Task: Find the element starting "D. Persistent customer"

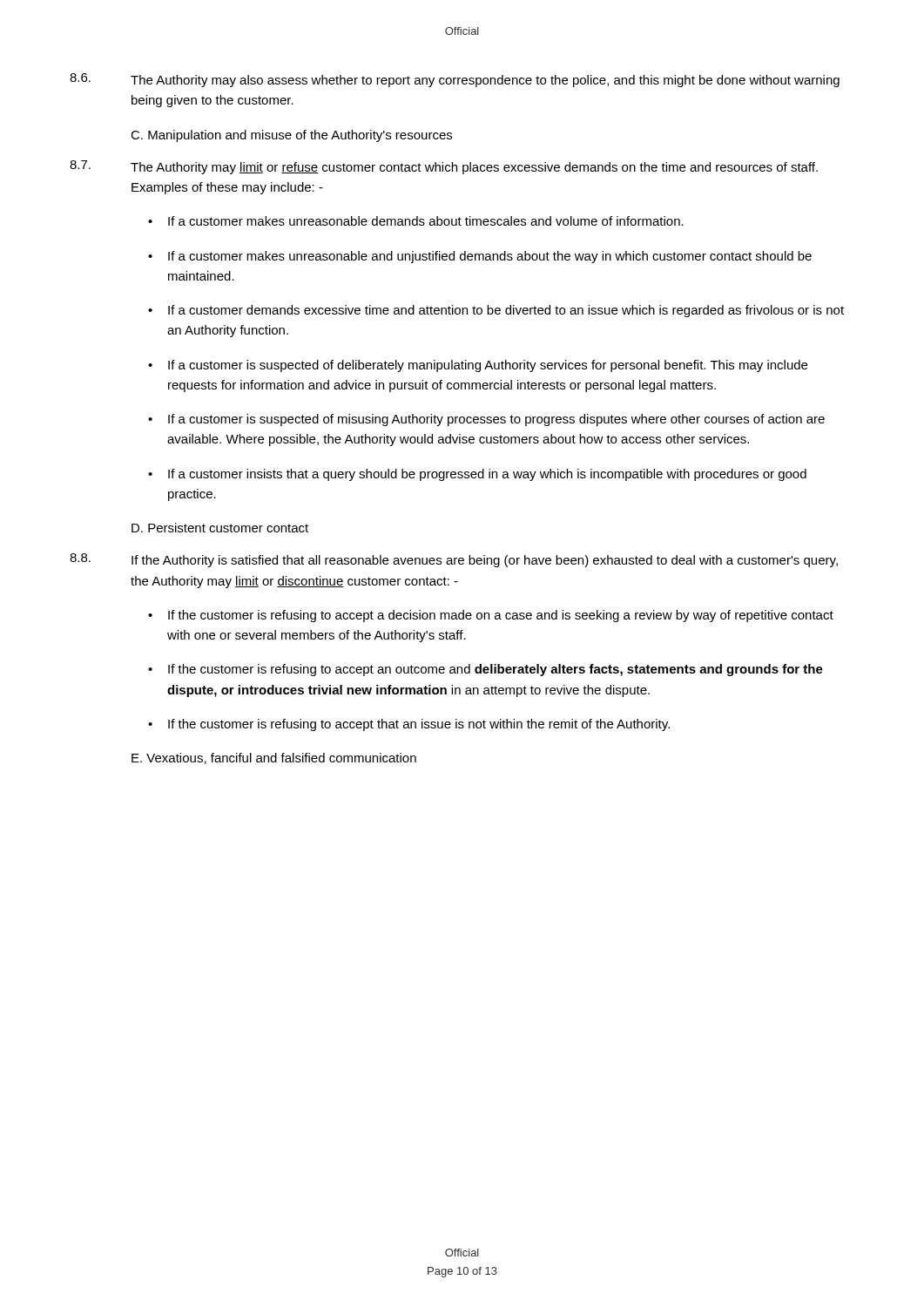Action: [220, 528]
